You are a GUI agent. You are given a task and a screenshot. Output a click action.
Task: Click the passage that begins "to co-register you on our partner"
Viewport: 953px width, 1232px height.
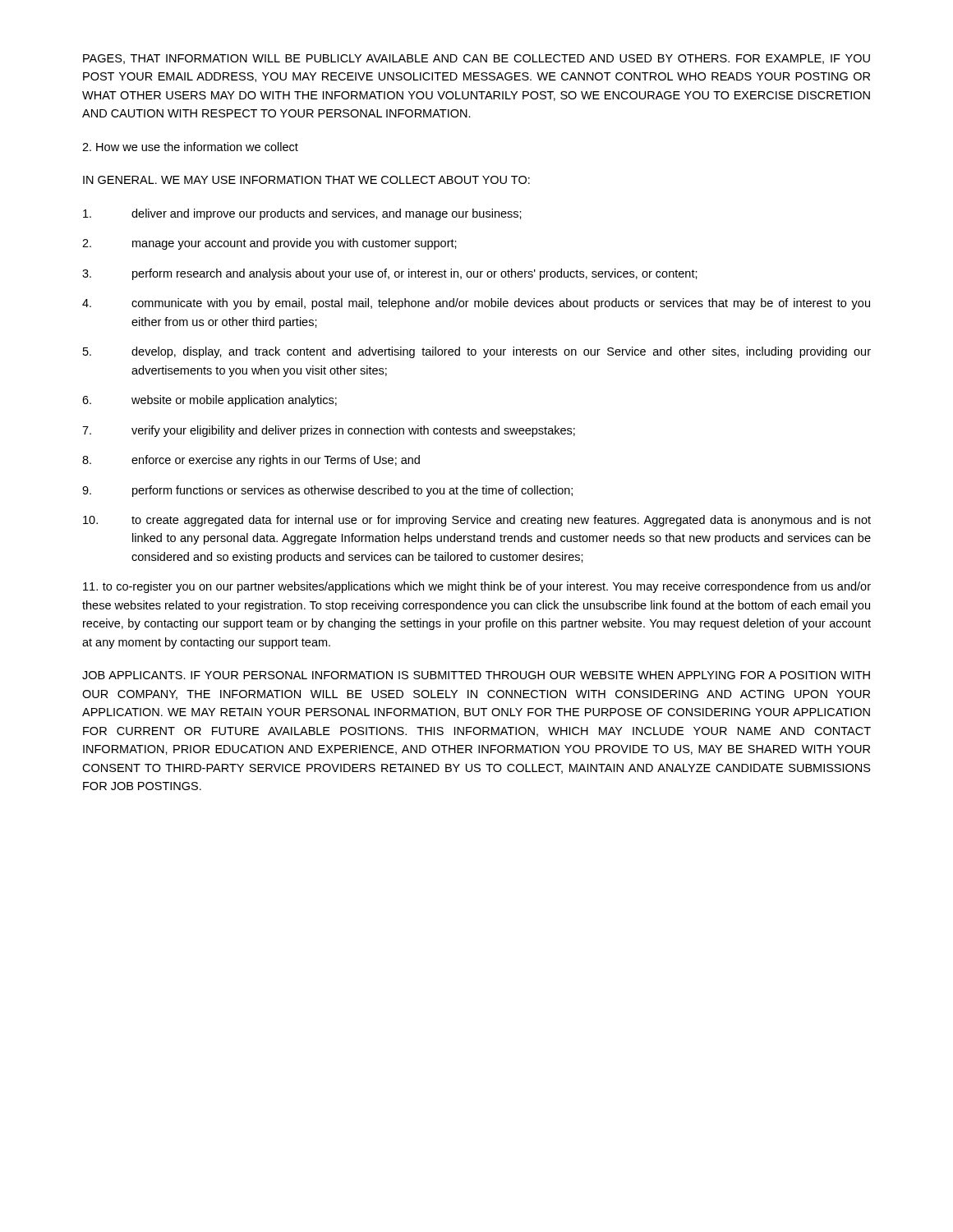point(476,614)
